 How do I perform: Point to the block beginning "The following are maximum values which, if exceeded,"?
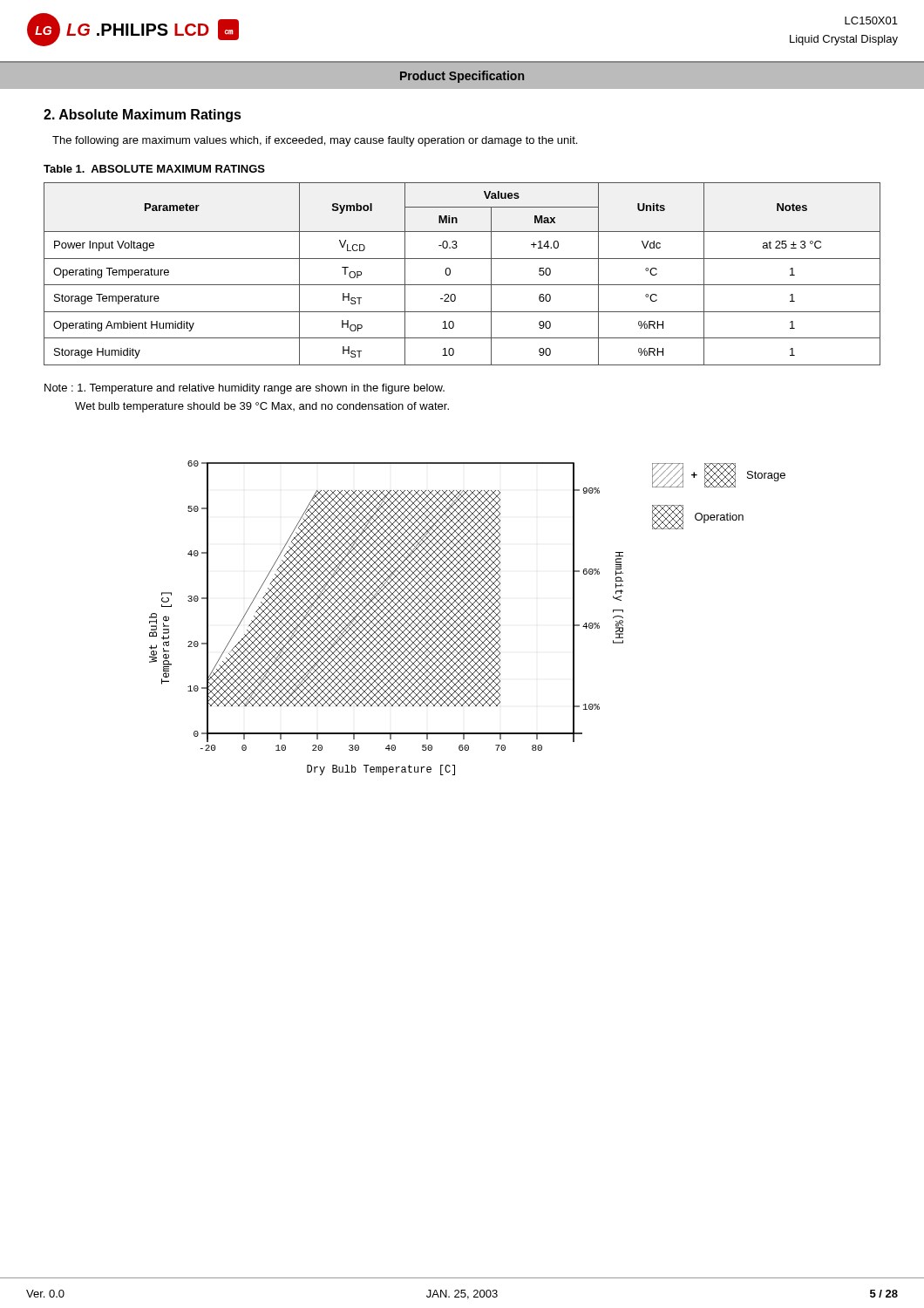315,140
